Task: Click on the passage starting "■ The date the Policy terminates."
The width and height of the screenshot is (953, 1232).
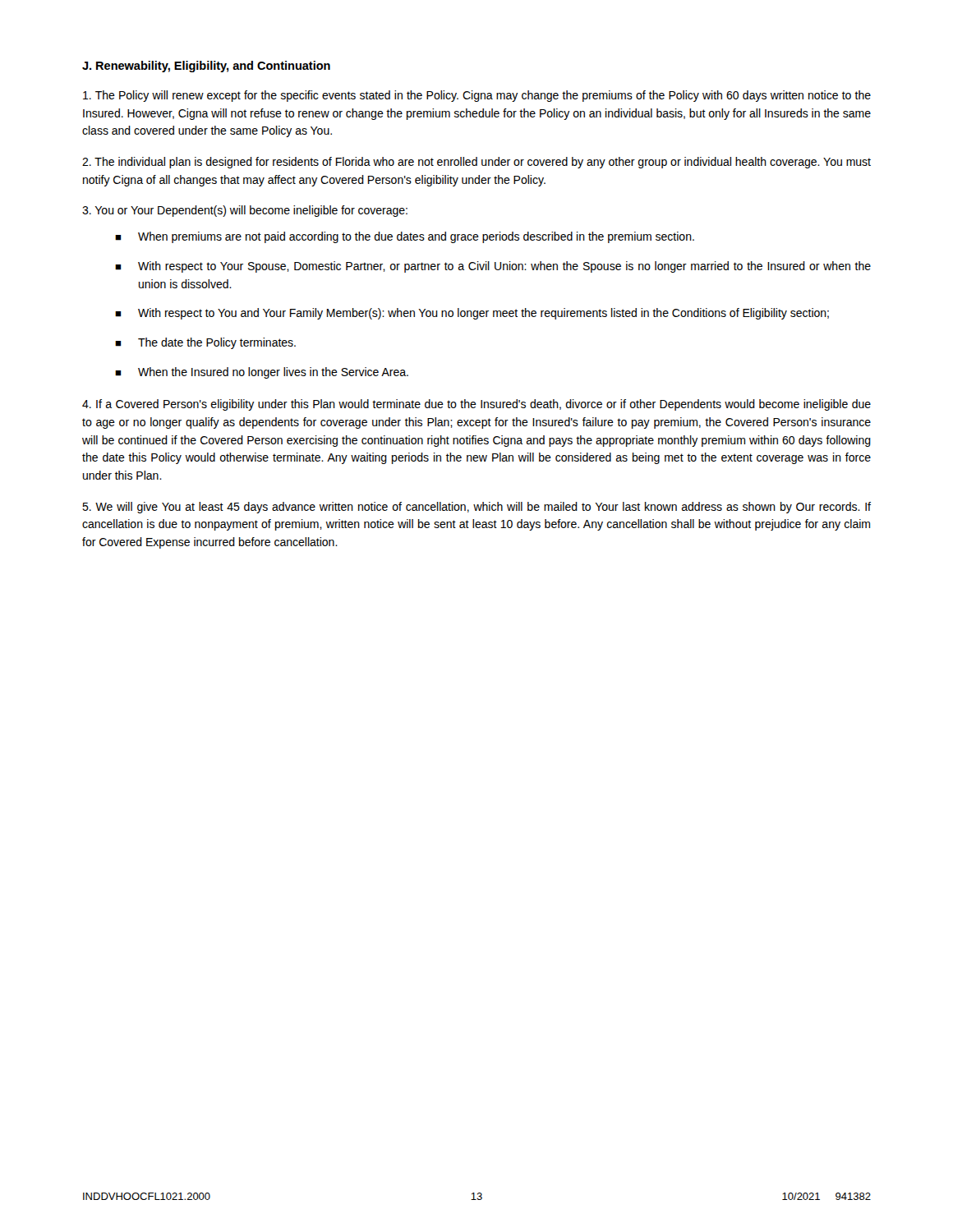Action: point(205,343)
